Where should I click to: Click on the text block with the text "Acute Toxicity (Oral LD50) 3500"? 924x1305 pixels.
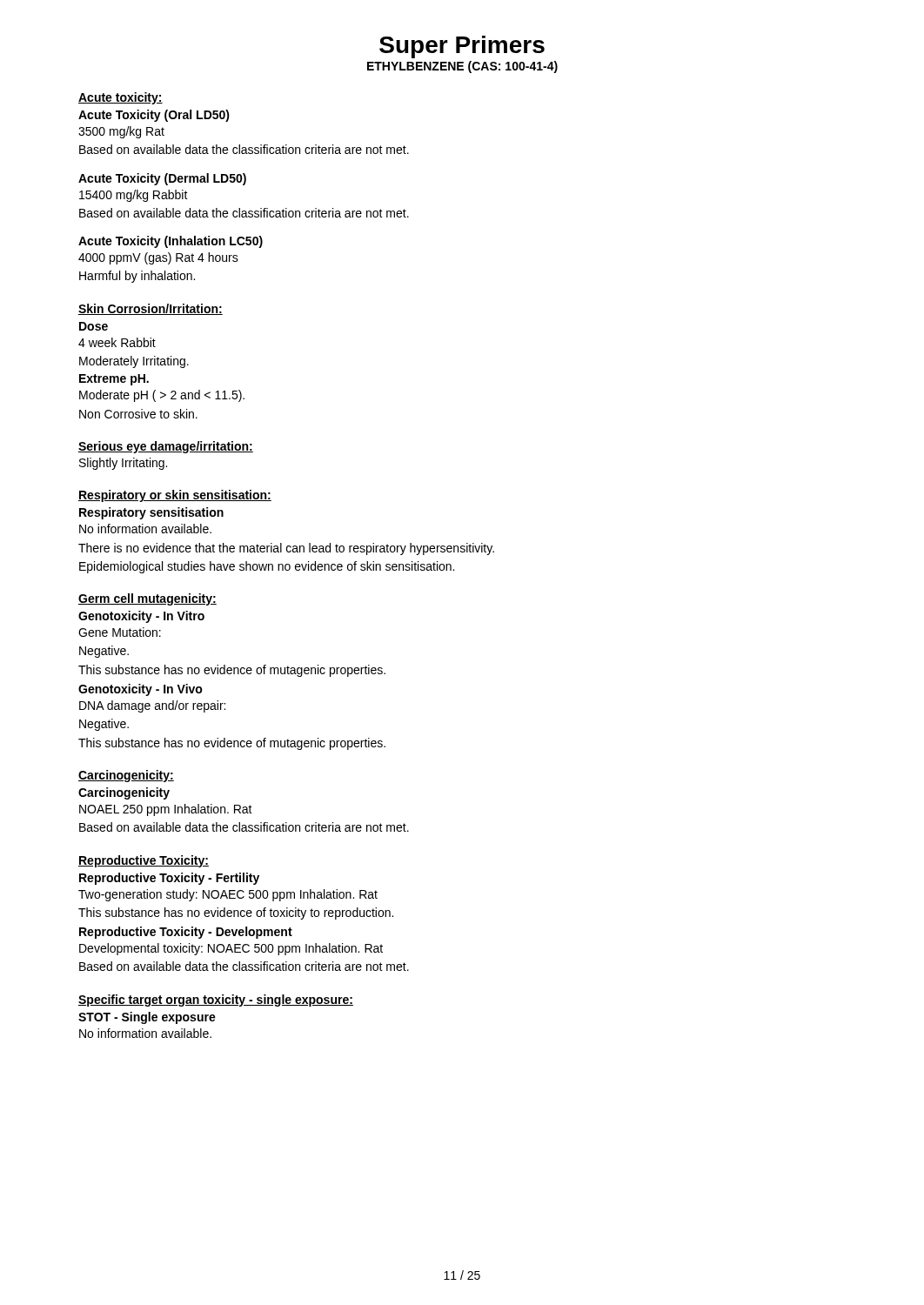point(154,116)
